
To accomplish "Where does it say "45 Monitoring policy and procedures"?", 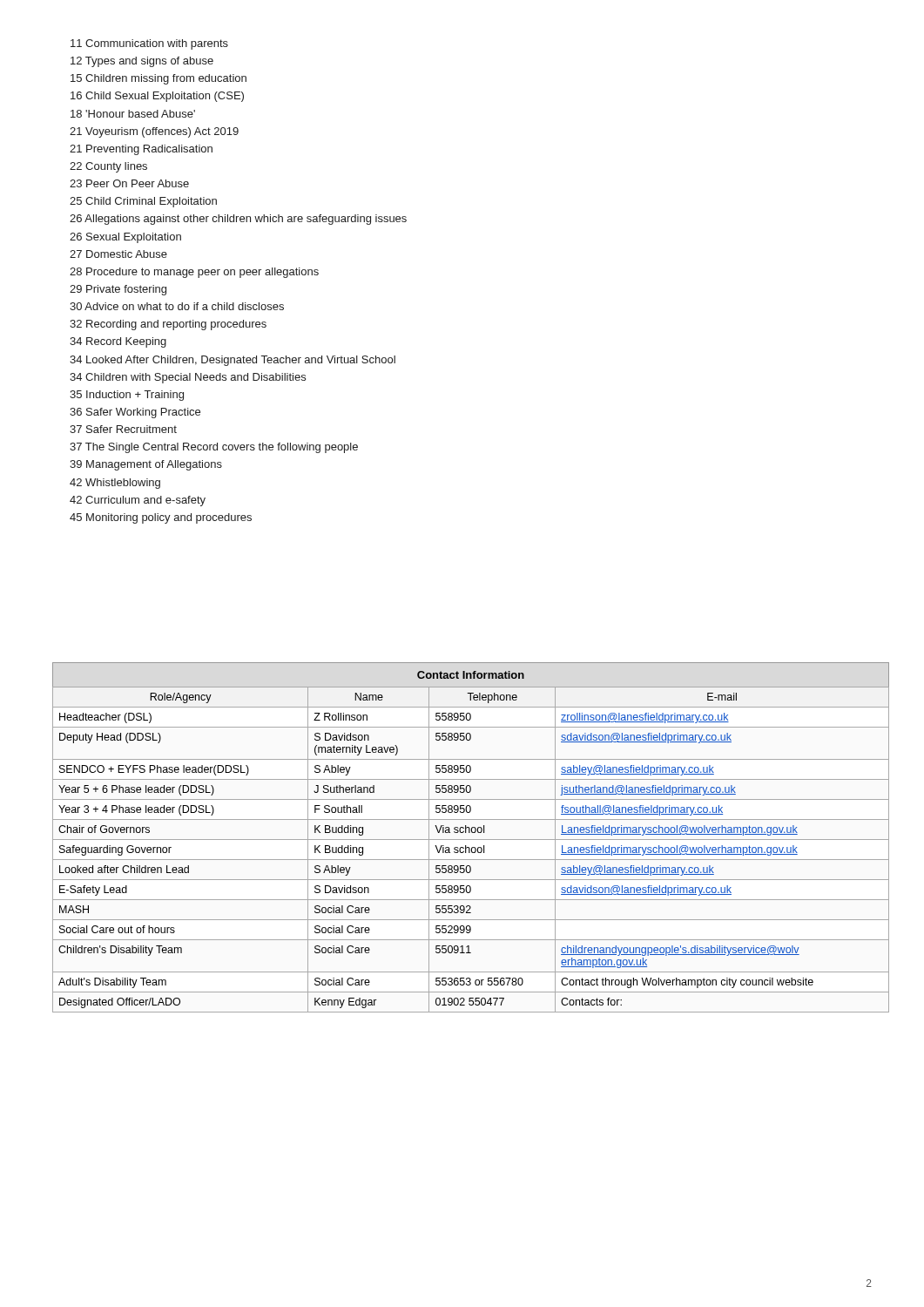I will [161, 517].
